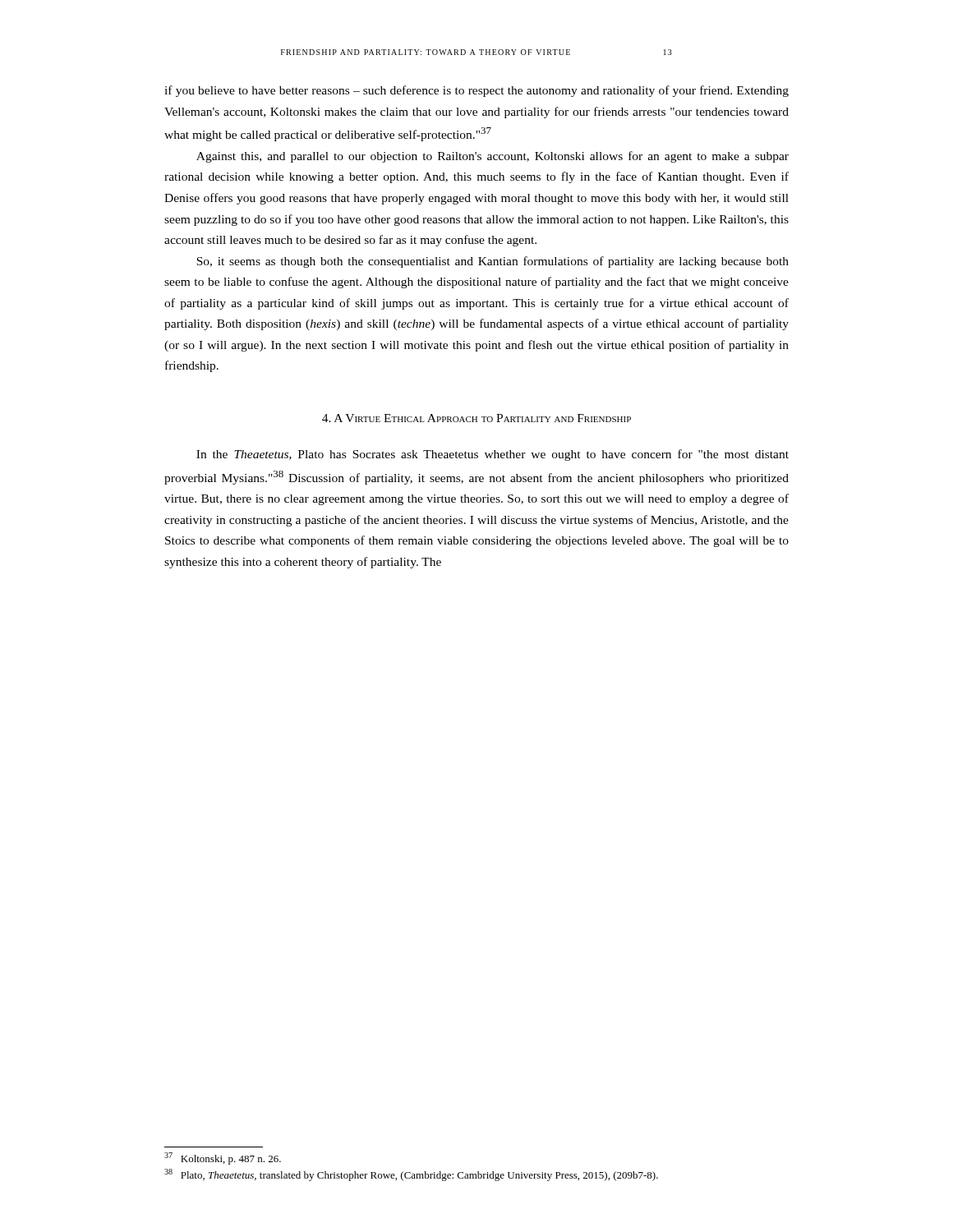The width and height of the screenshot is (953, 1232).
Task: Find the block starting "4. A Virtue Ethical Approach"
Action: pyautogui.click(x=476, y=418)
